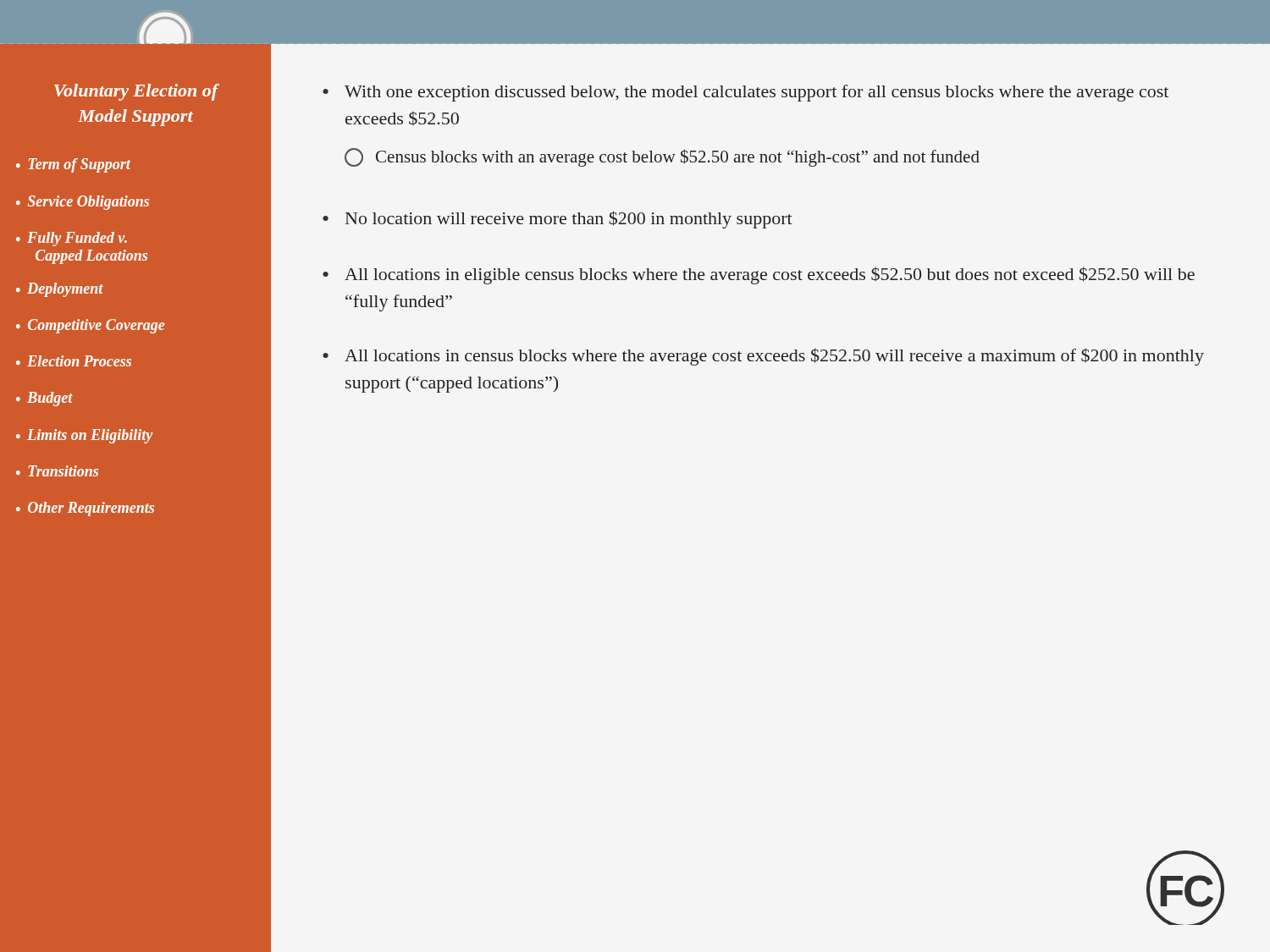Find "Other Requirements" on this page
Screen dimensions: 952x1270
pyautogui.click(x=91, y=508)
